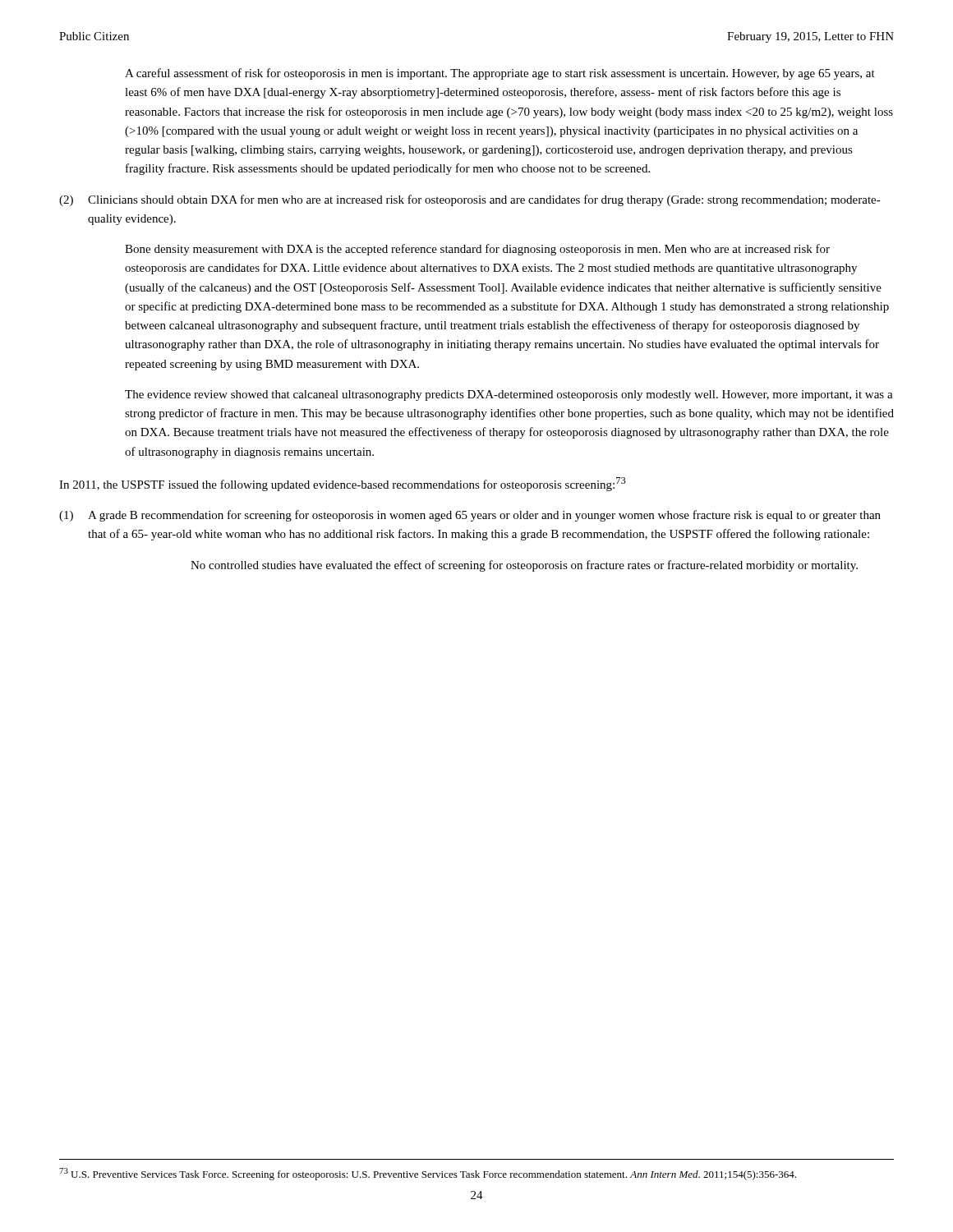Click on the element starting "No controlled studies have evaluated the effect"

click(x=525, y=565)
